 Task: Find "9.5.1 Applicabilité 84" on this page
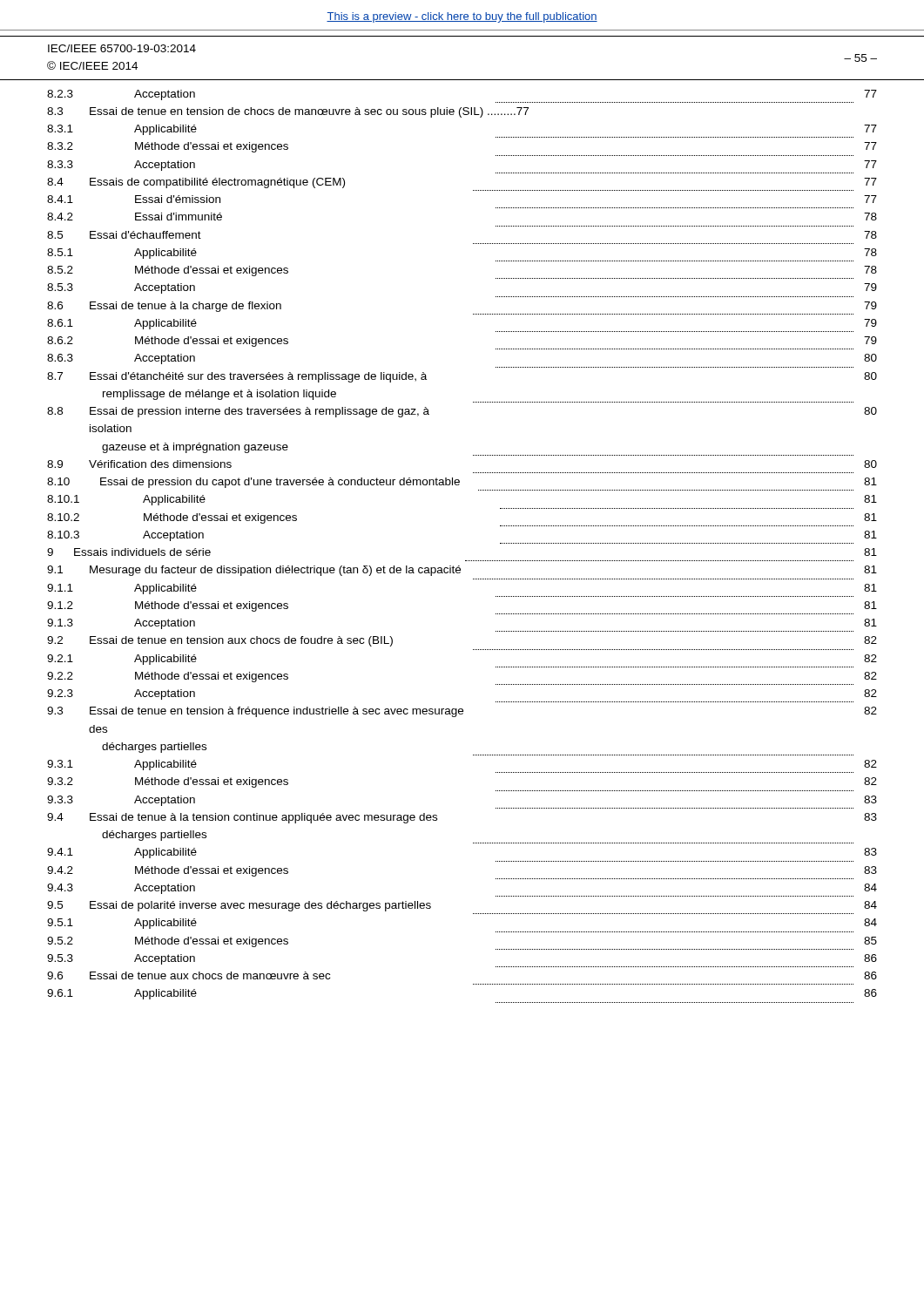59,922
